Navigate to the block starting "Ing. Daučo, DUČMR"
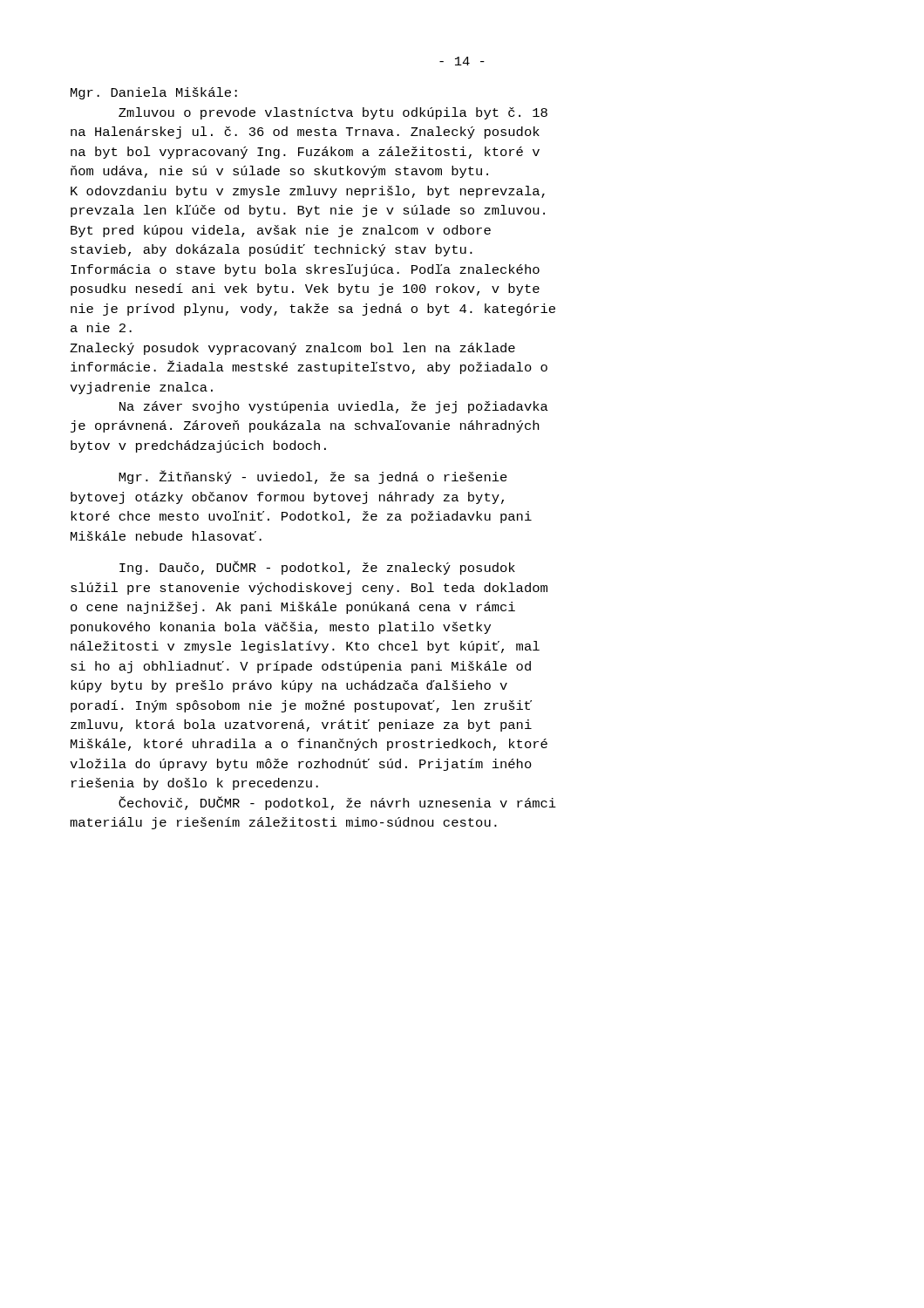Screen dimensions: 1308x924 coord(313,696)
